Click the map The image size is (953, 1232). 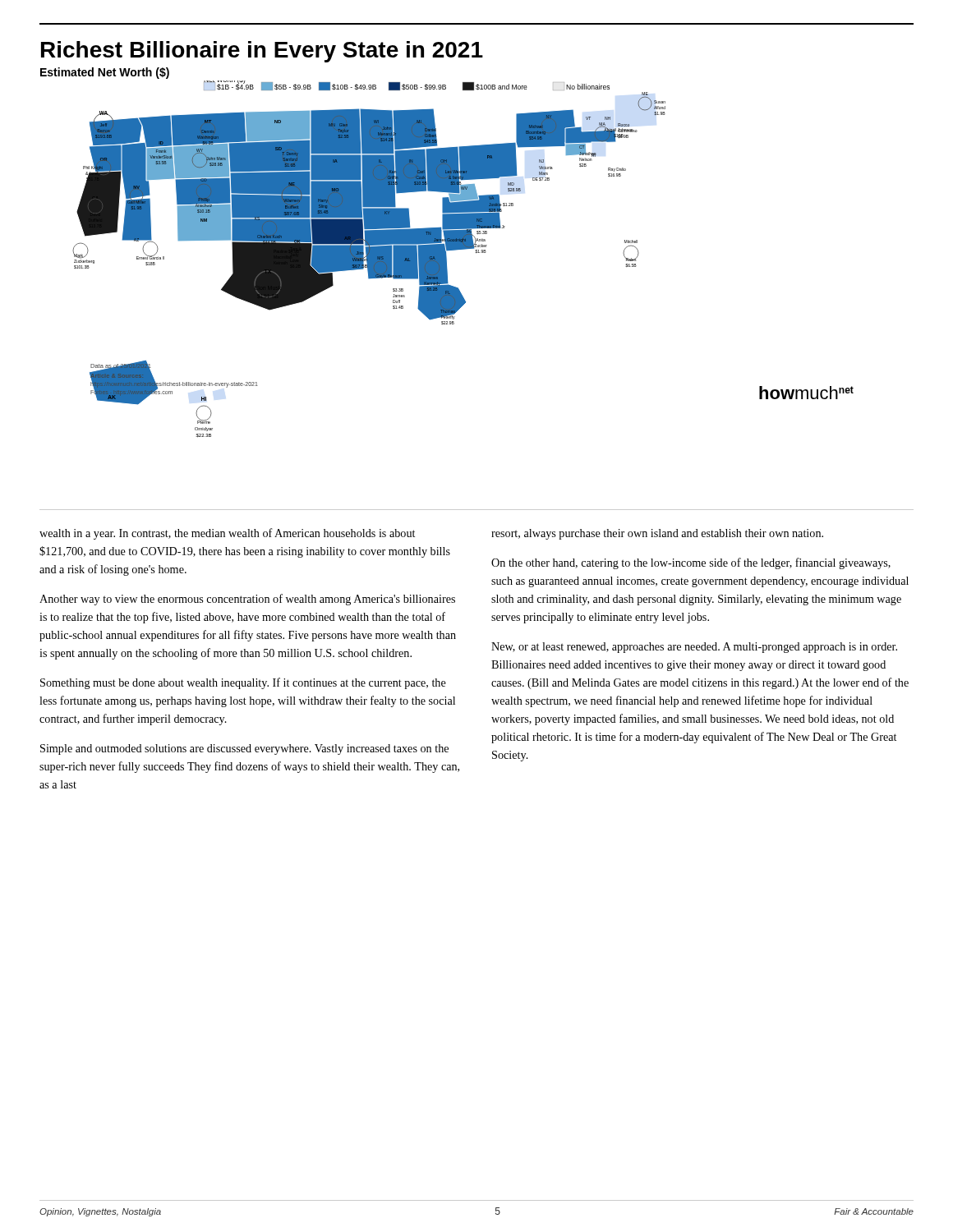point(476,290)
